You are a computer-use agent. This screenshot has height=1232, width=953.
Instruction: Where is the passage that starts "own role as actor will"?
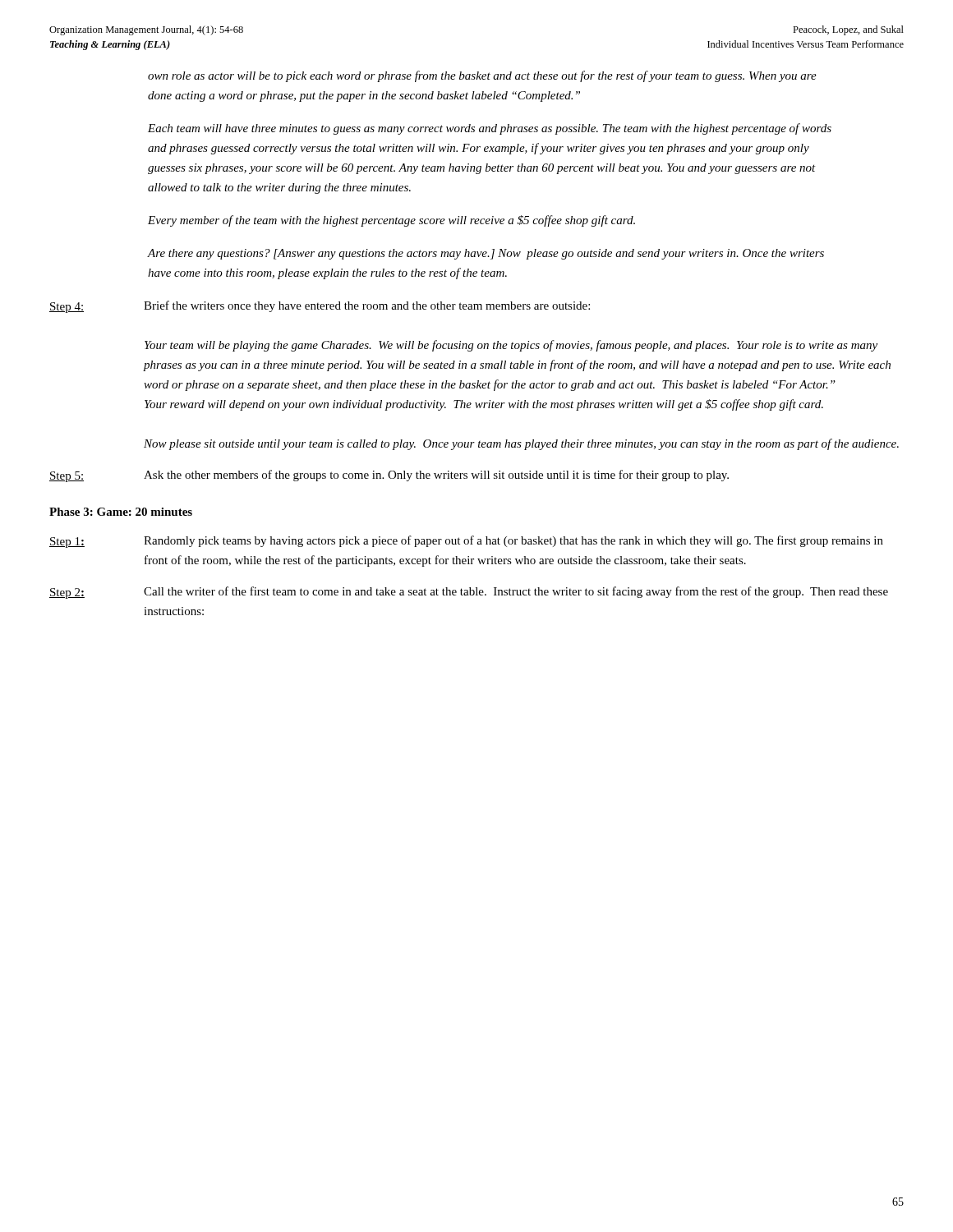tap(482, 85)
